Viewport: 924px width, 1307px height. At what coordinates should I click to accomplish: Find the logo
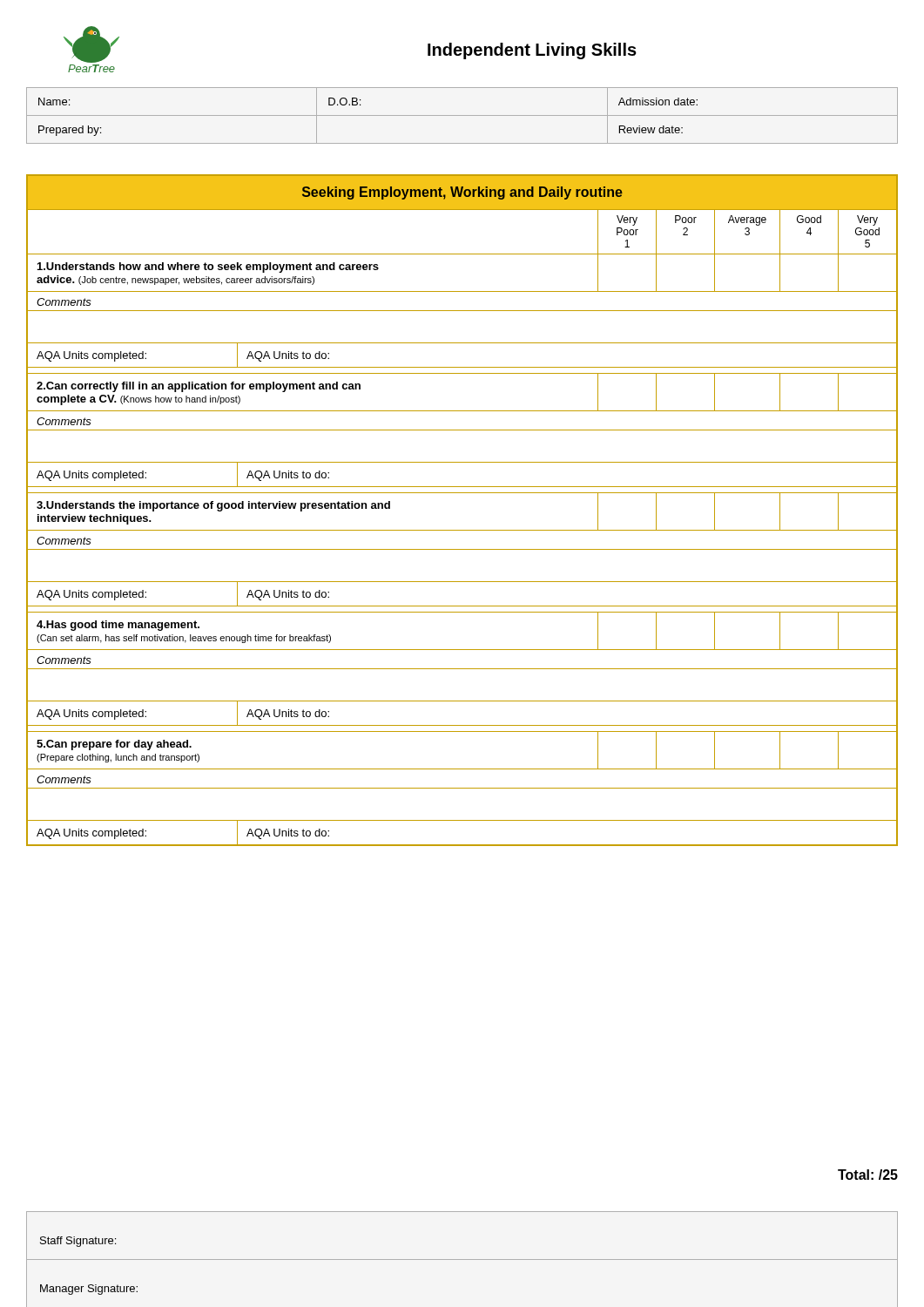(x=96, y=51)
